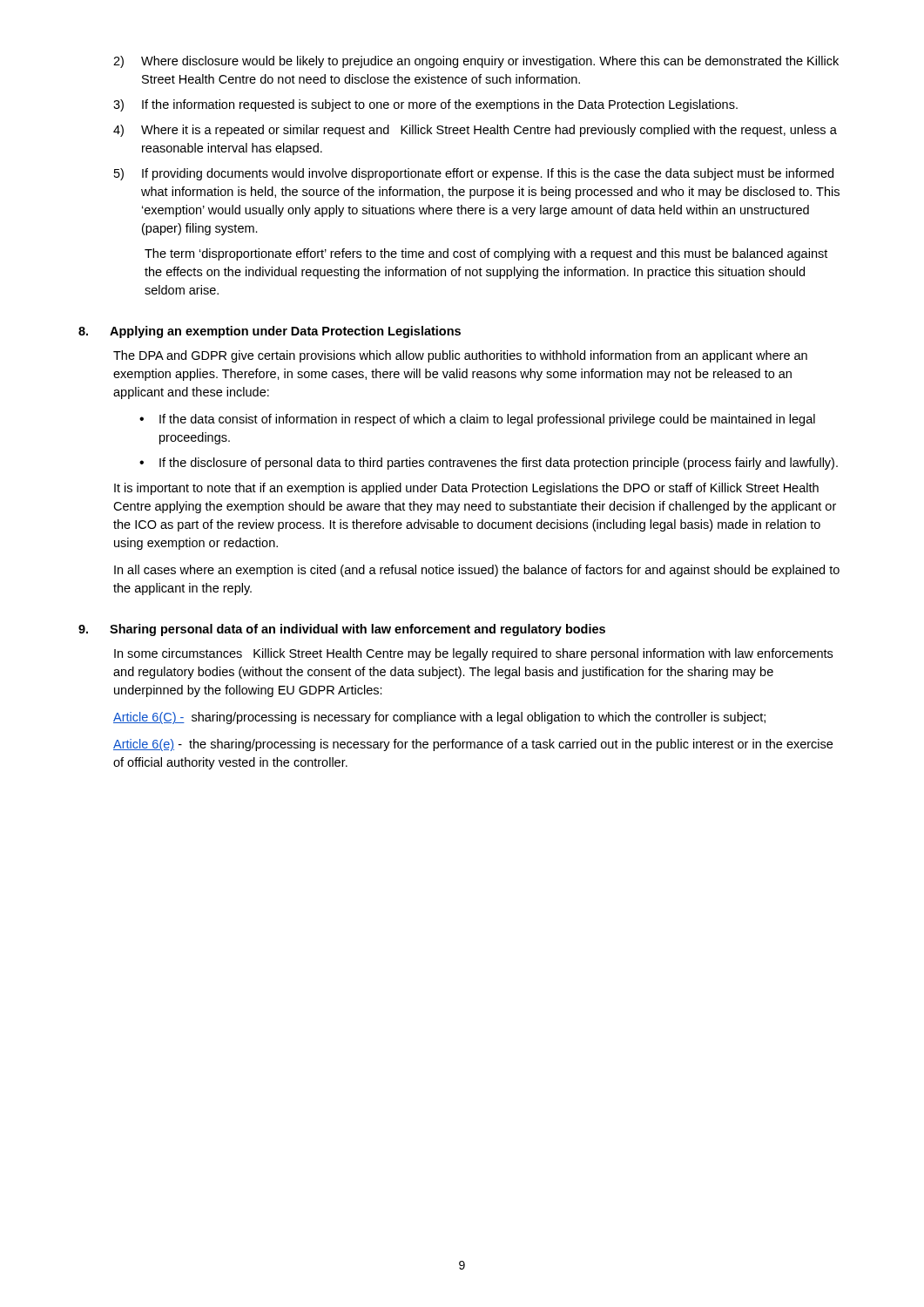Click the passage that begins "3) If the information requested is subject"
Viewport: 924px width, 1307px height.
click(x=479, y=105)
